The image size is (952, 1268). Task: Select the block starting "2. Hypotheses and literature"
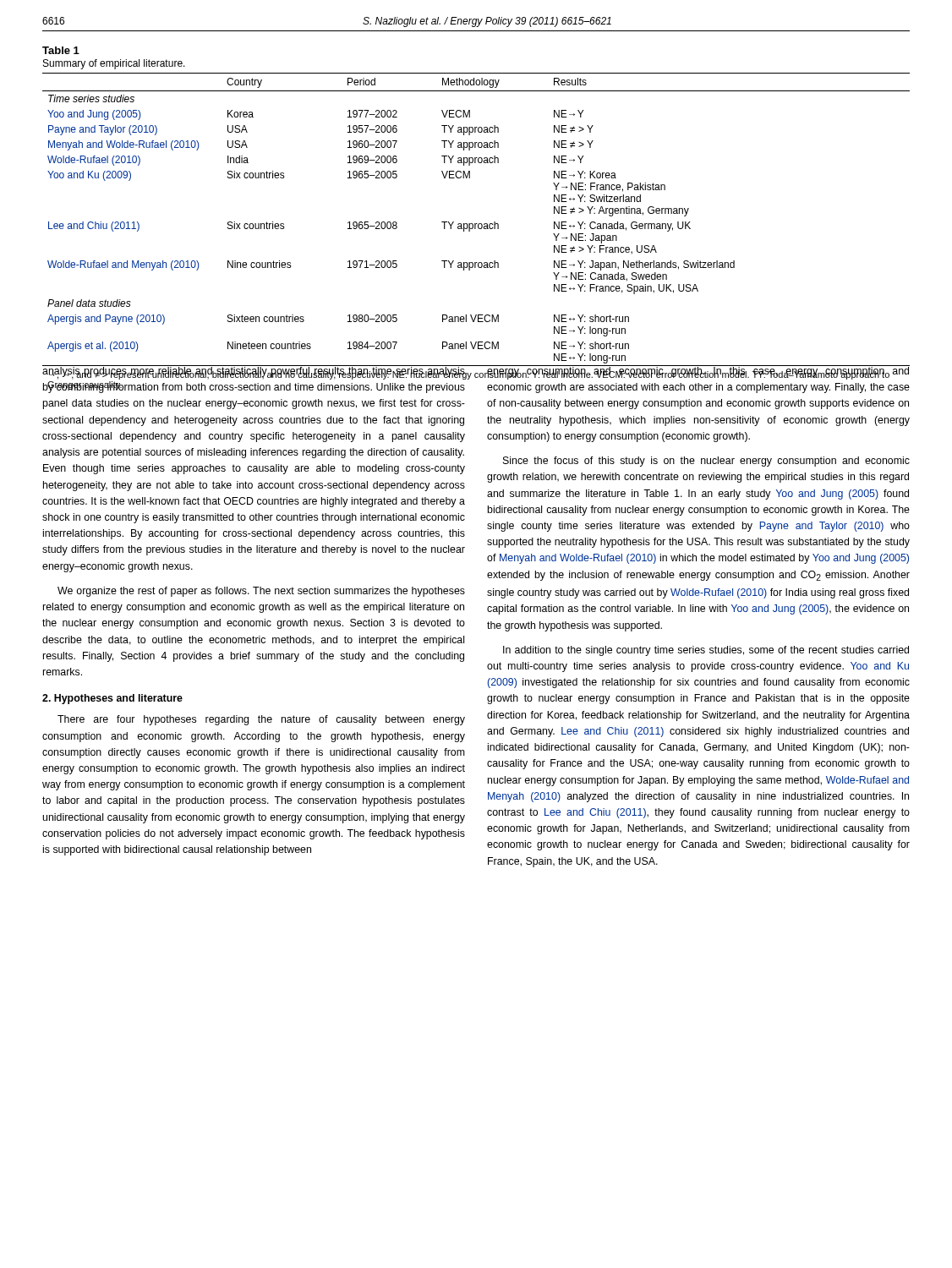click(112, 698)
